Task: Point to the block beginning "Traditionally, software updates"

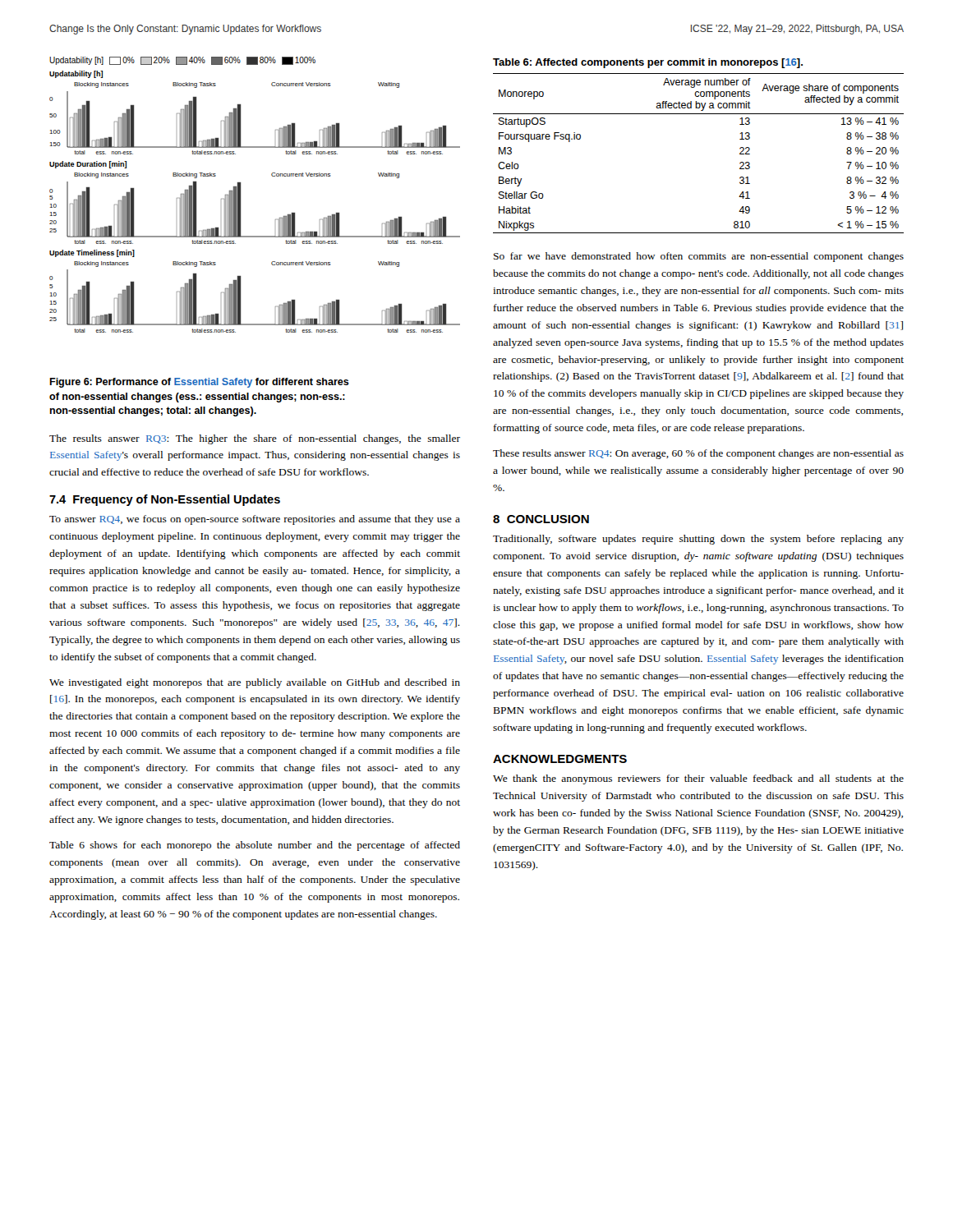Action: [698, 633]
